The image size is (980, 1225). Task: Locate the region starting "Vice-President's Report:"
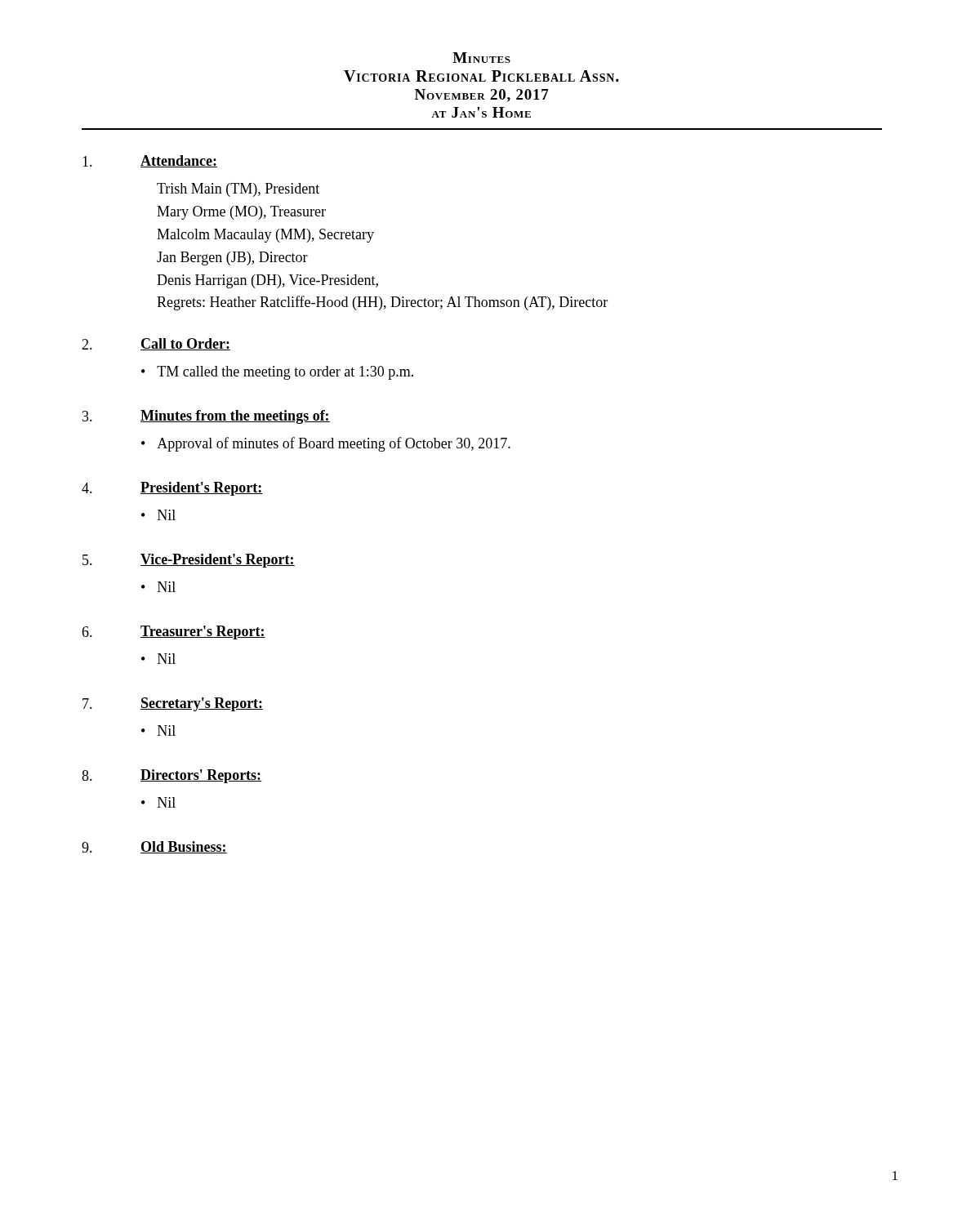[x=217, y=560]
